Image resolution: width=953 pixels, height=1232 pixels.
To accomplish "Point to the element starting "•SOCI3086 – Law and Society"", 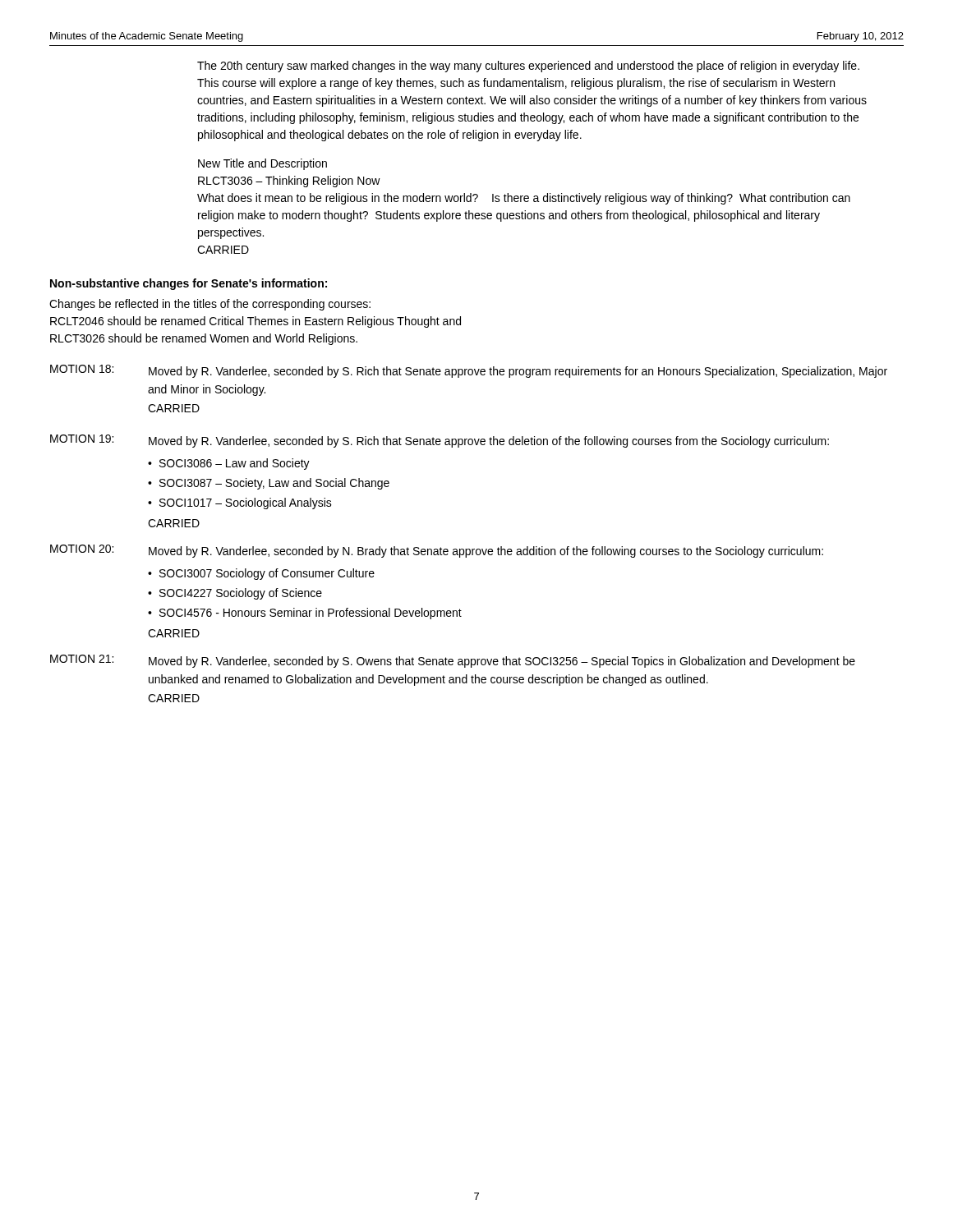I will [229, 463].
